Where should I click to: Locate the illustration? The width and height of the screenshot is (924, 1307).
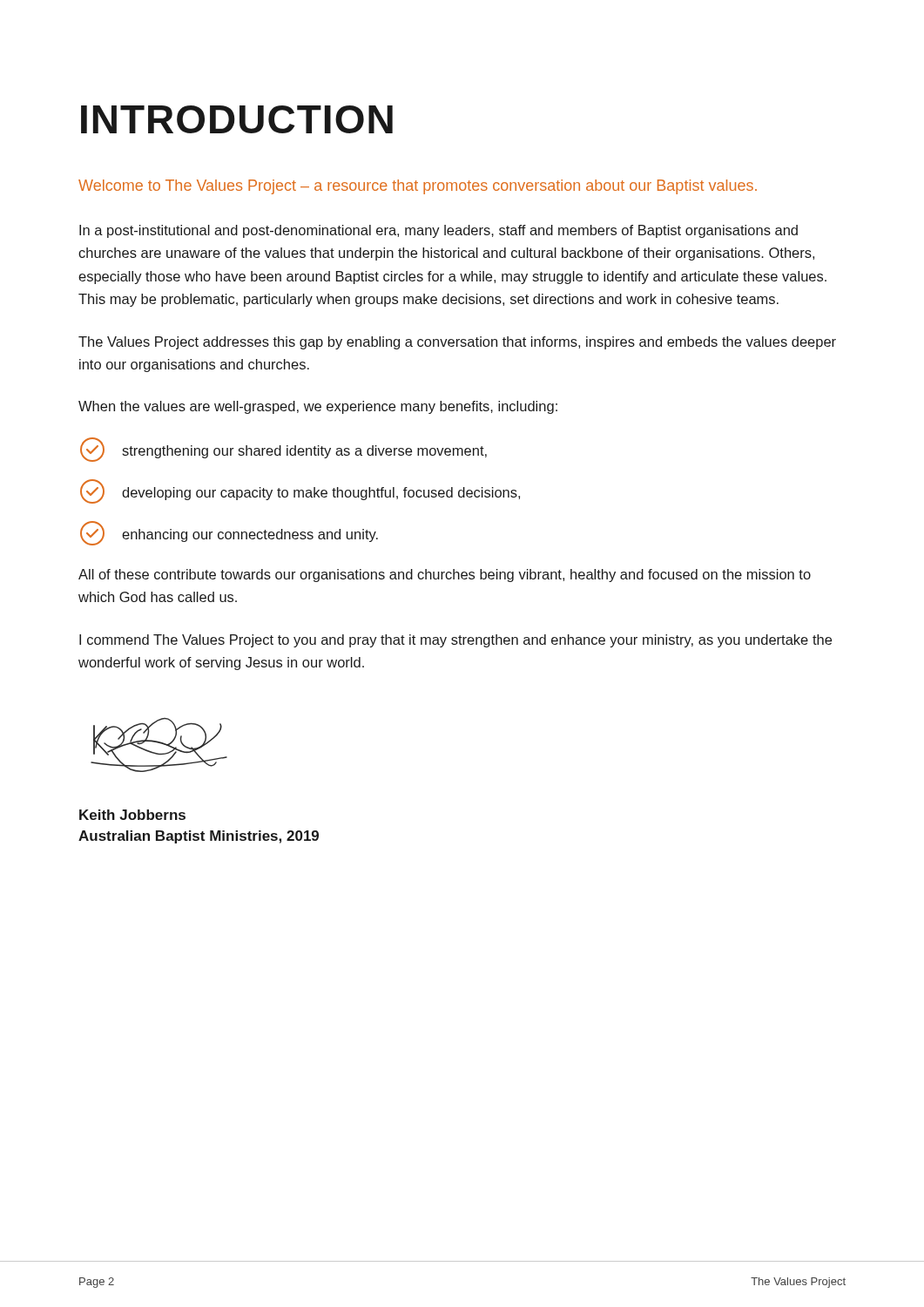tap(462, 743)
